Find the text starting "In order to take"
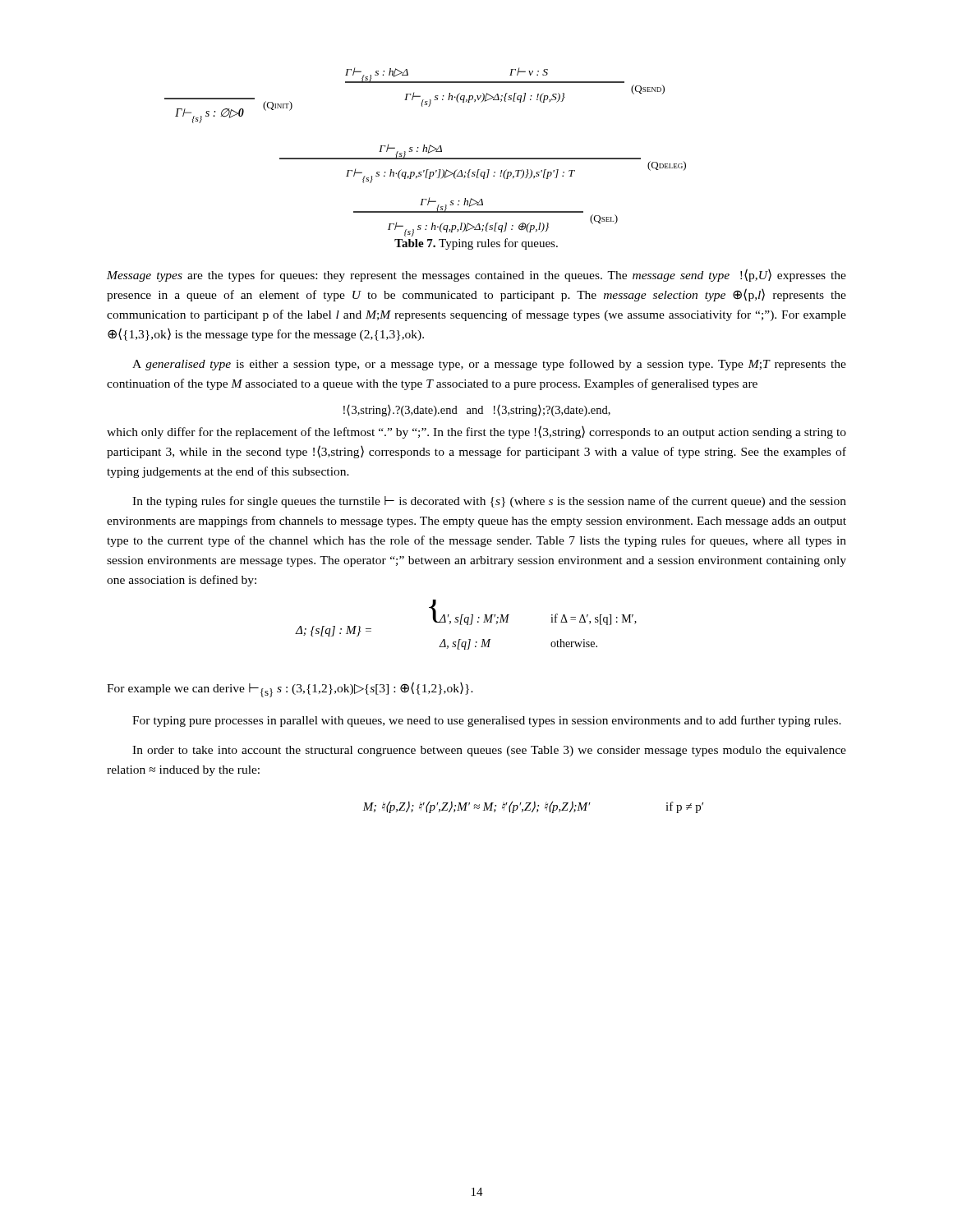The image size is (953, 1232). point(476,760)
